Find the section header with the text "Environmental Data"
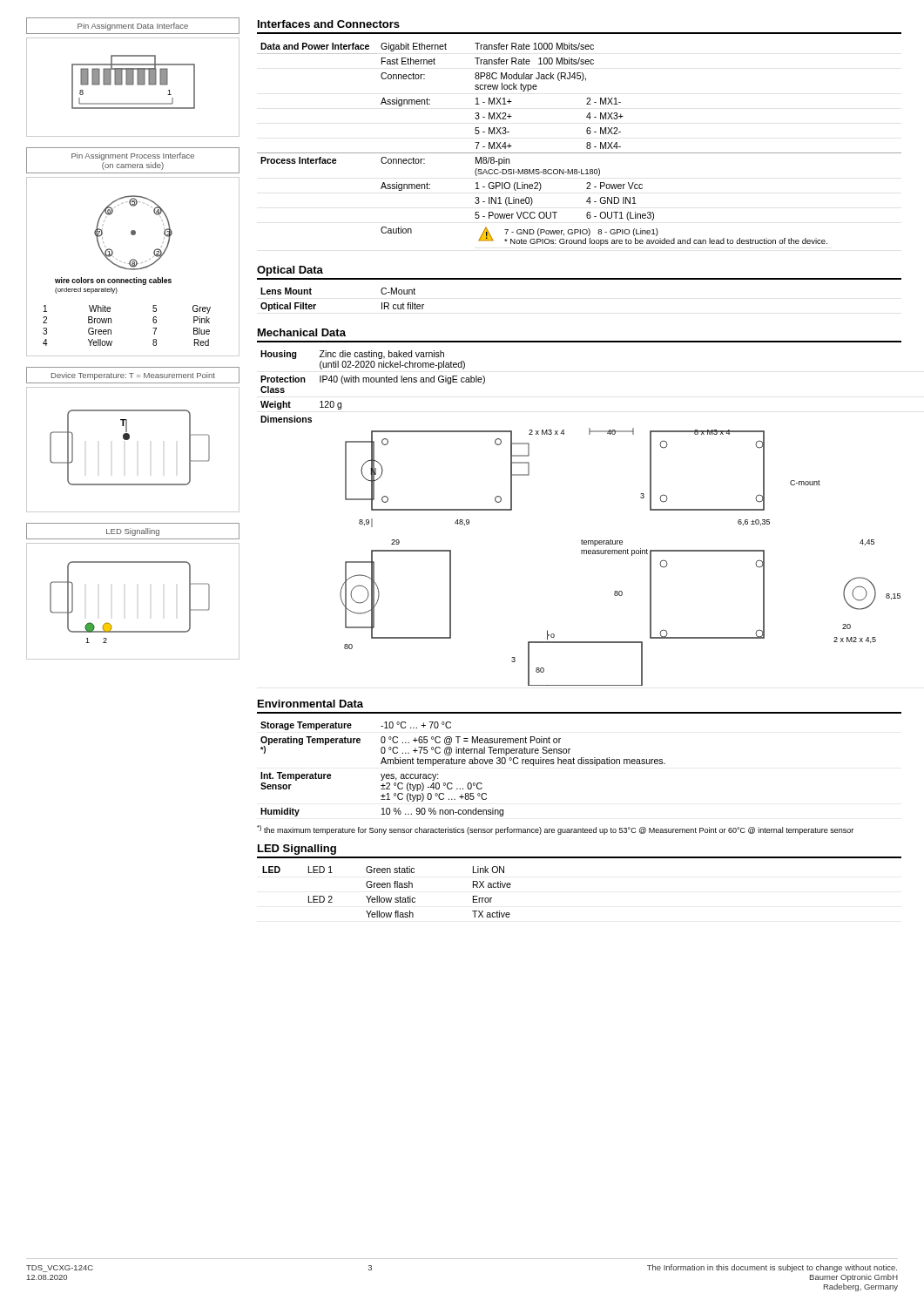Screen dimensions: 1307x924 pos(310,704)
